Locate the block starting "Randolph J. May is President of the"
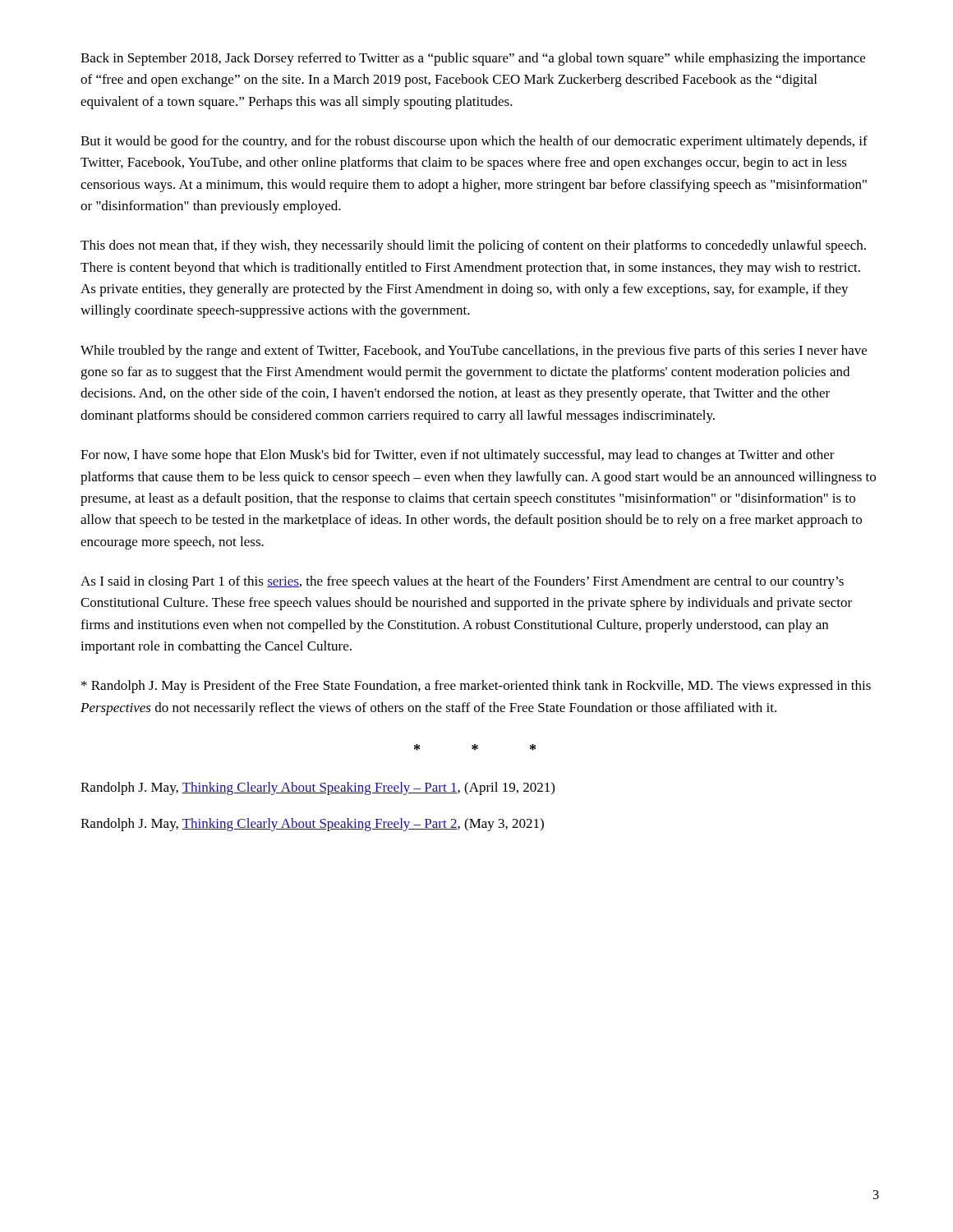 [x=476, y=696]
